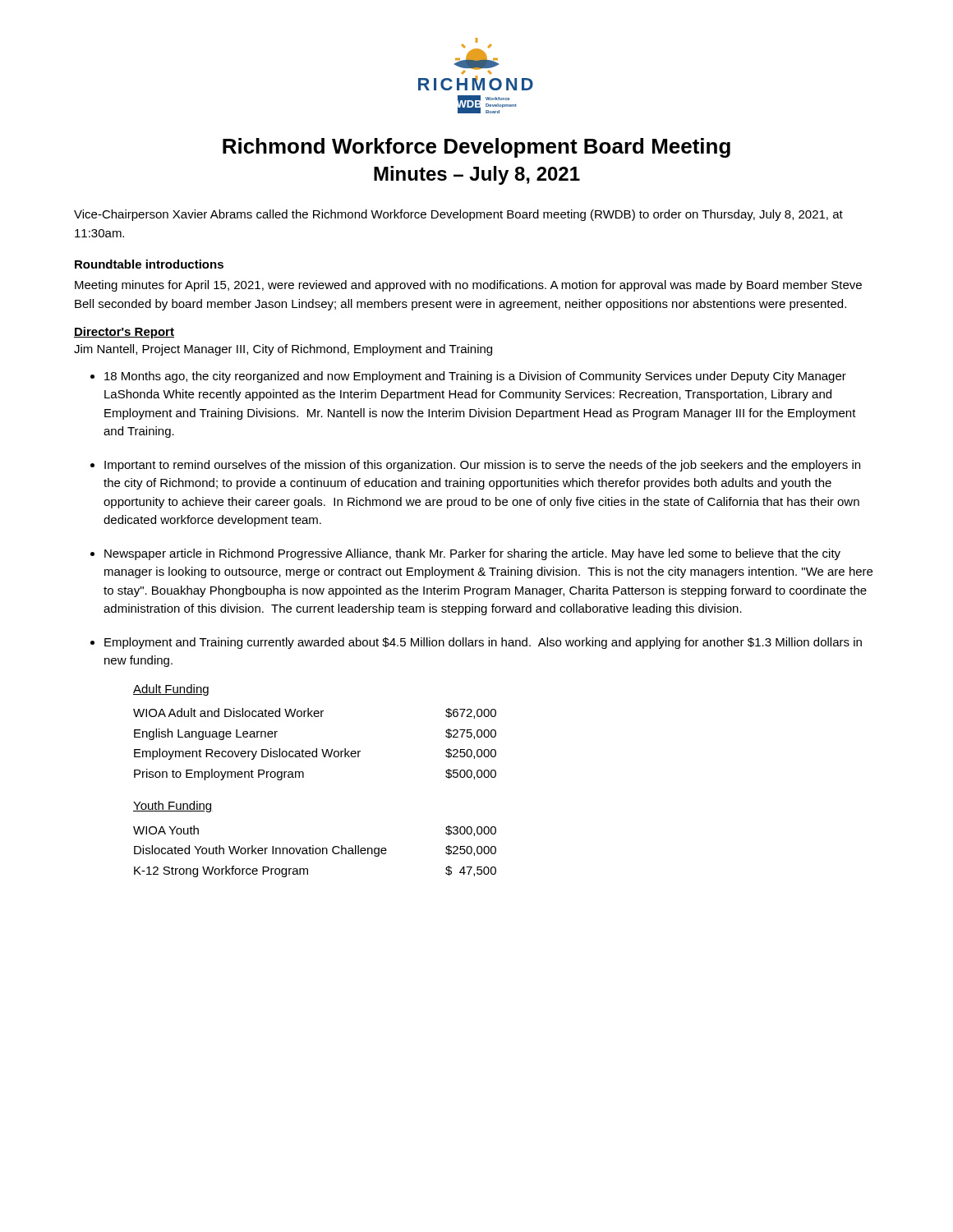
Task: Locate the text block with the text "Jim Nantell, Project Manager"
Action: (284, 349)
